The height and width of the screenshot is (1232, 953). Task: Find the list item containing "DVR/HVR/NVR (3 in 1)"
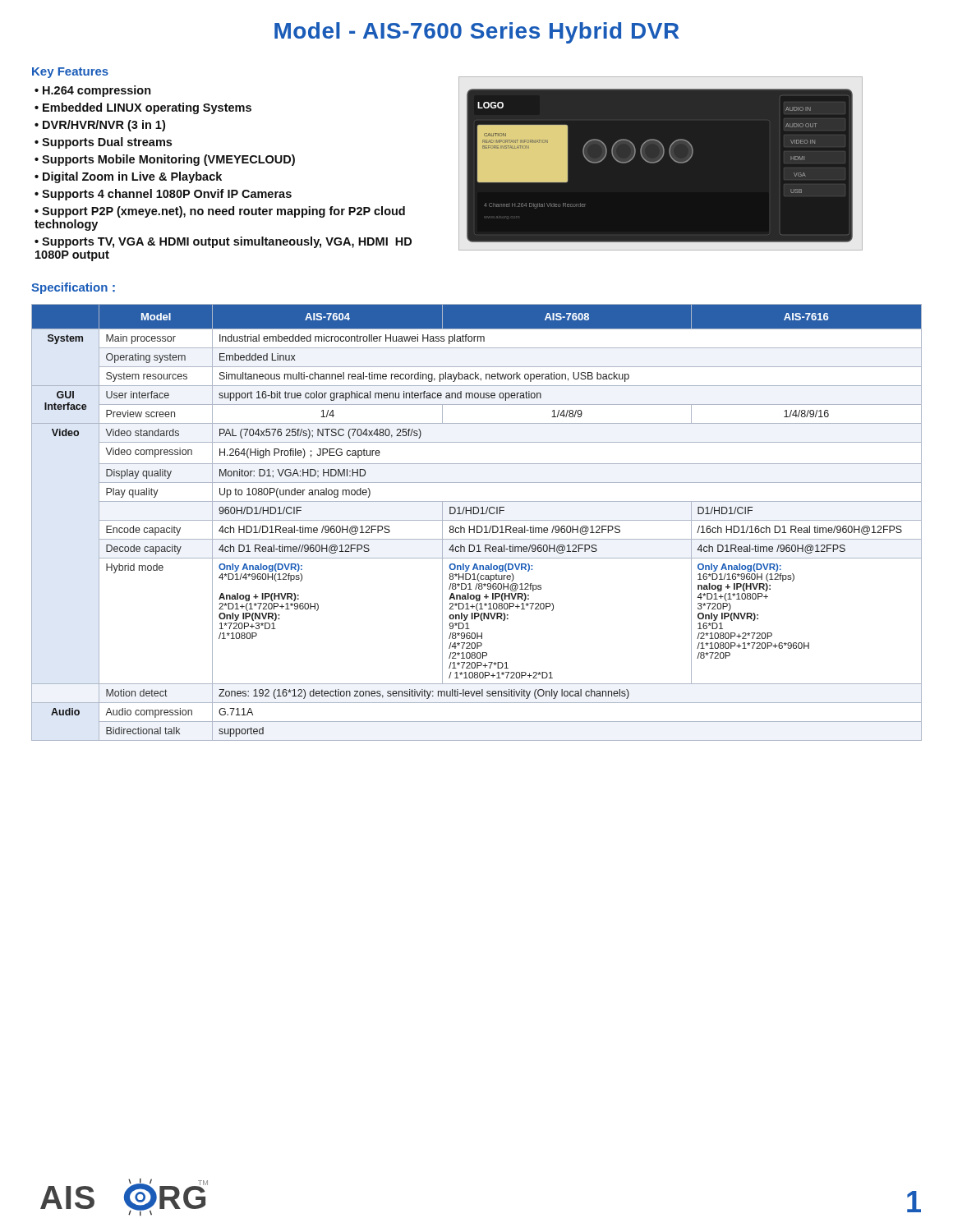pyautogui.click(x=104, y=125)
